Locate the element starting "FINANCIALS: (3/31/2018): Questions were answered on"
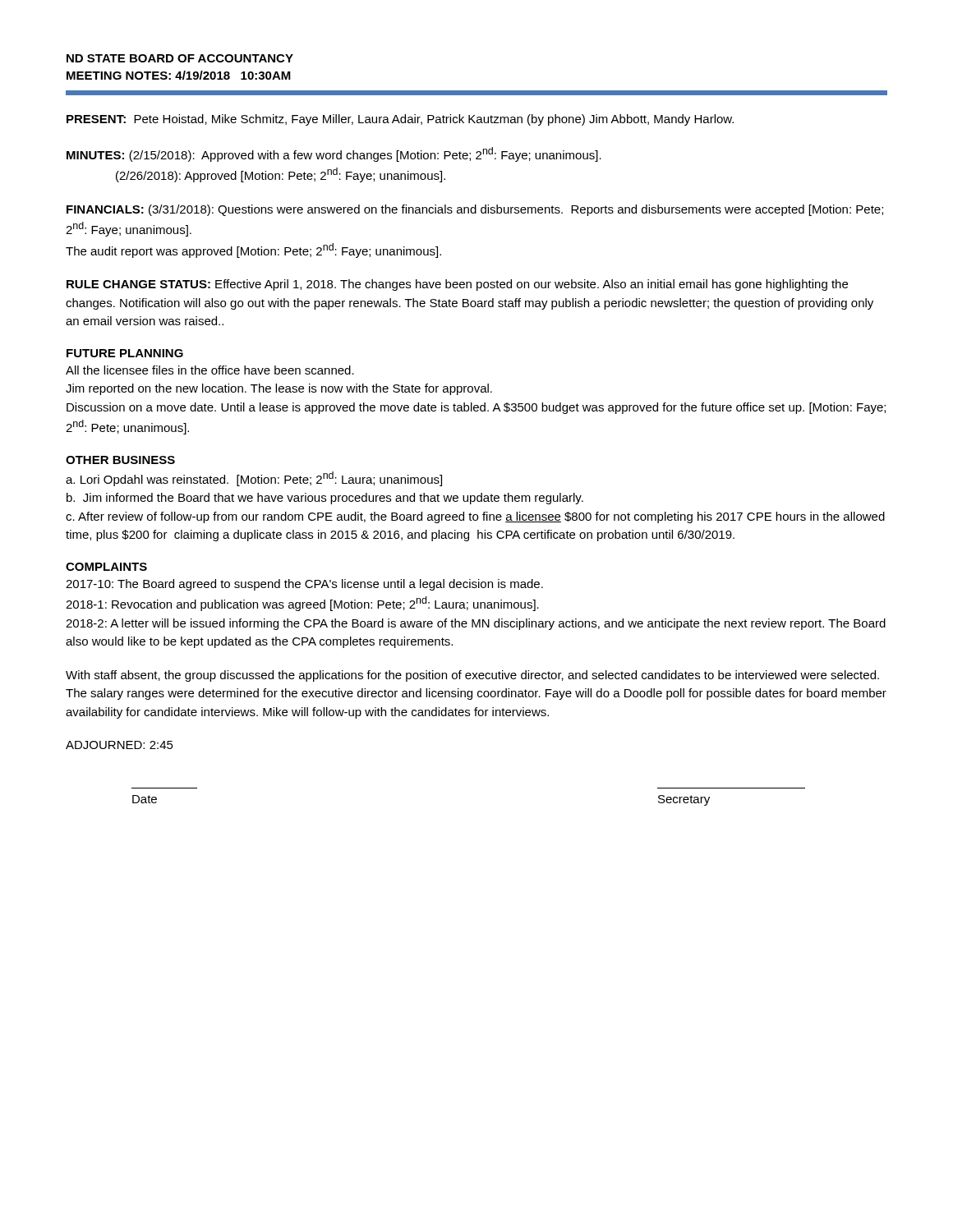Viewport: 953px width, 1232px height. [475, 210]
